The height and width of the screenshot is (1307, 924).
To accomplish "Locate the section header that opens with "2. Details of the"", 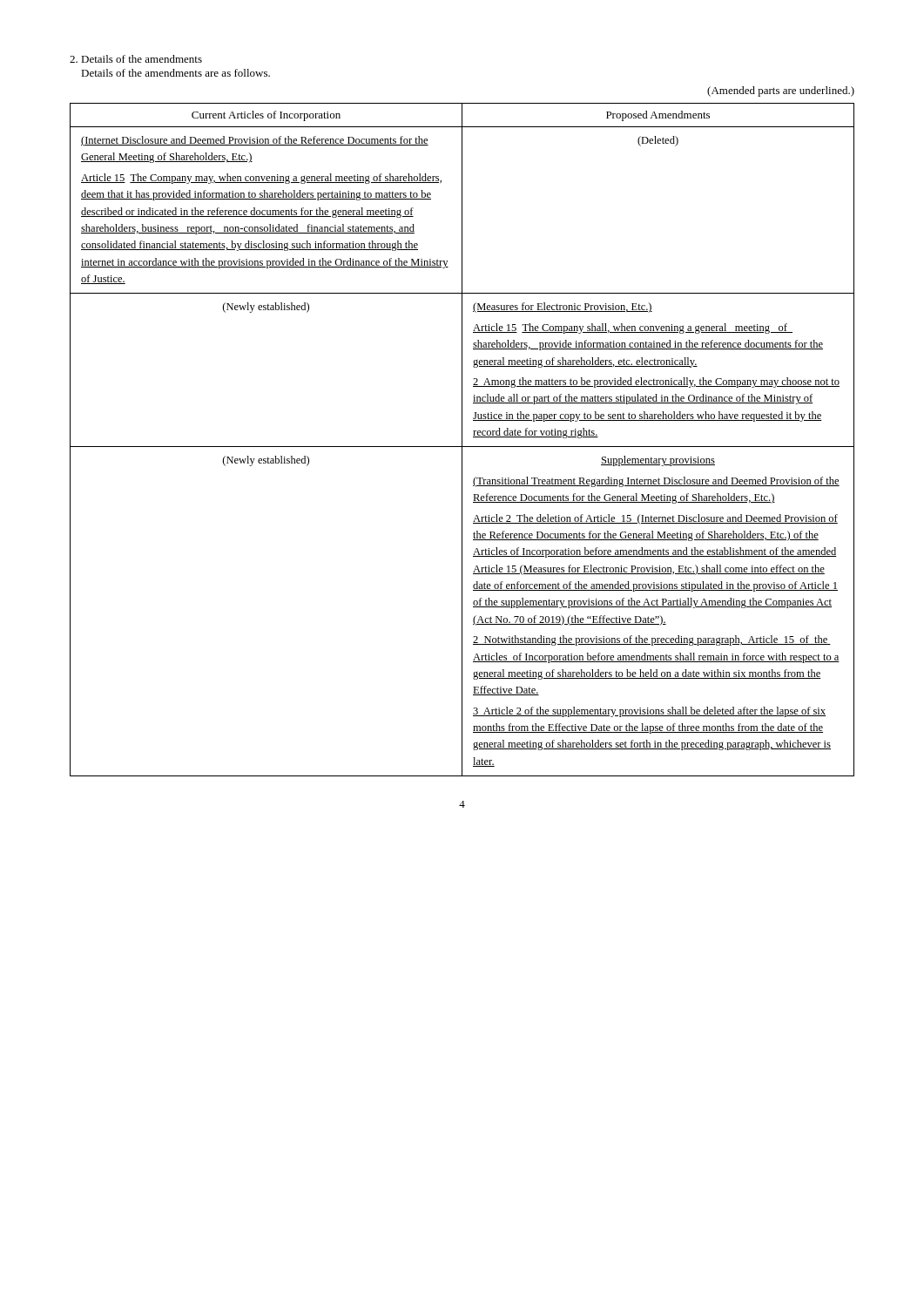I will 170,66.
